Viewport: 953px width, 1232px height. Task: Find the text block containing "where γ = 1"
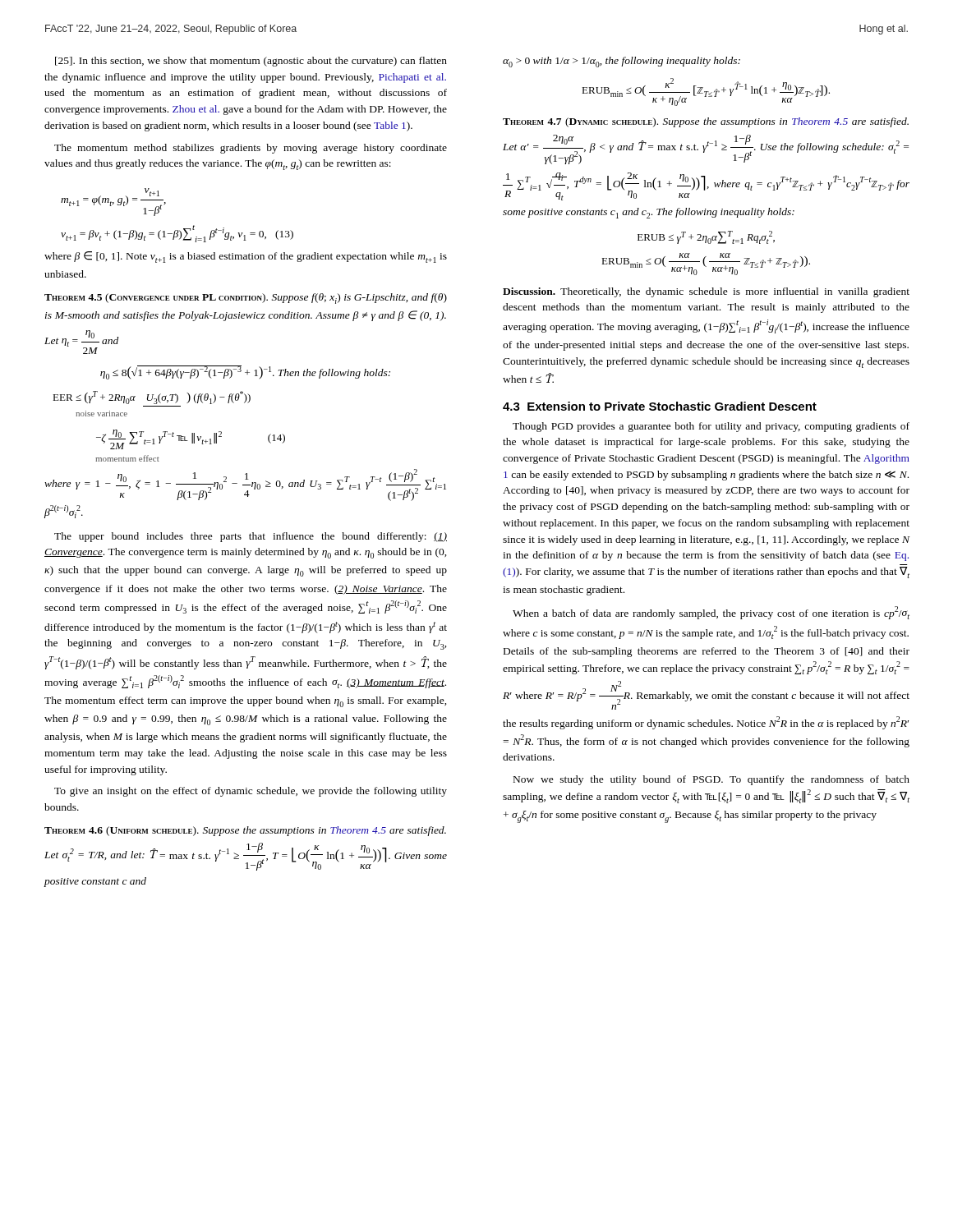tap(246, 494)
